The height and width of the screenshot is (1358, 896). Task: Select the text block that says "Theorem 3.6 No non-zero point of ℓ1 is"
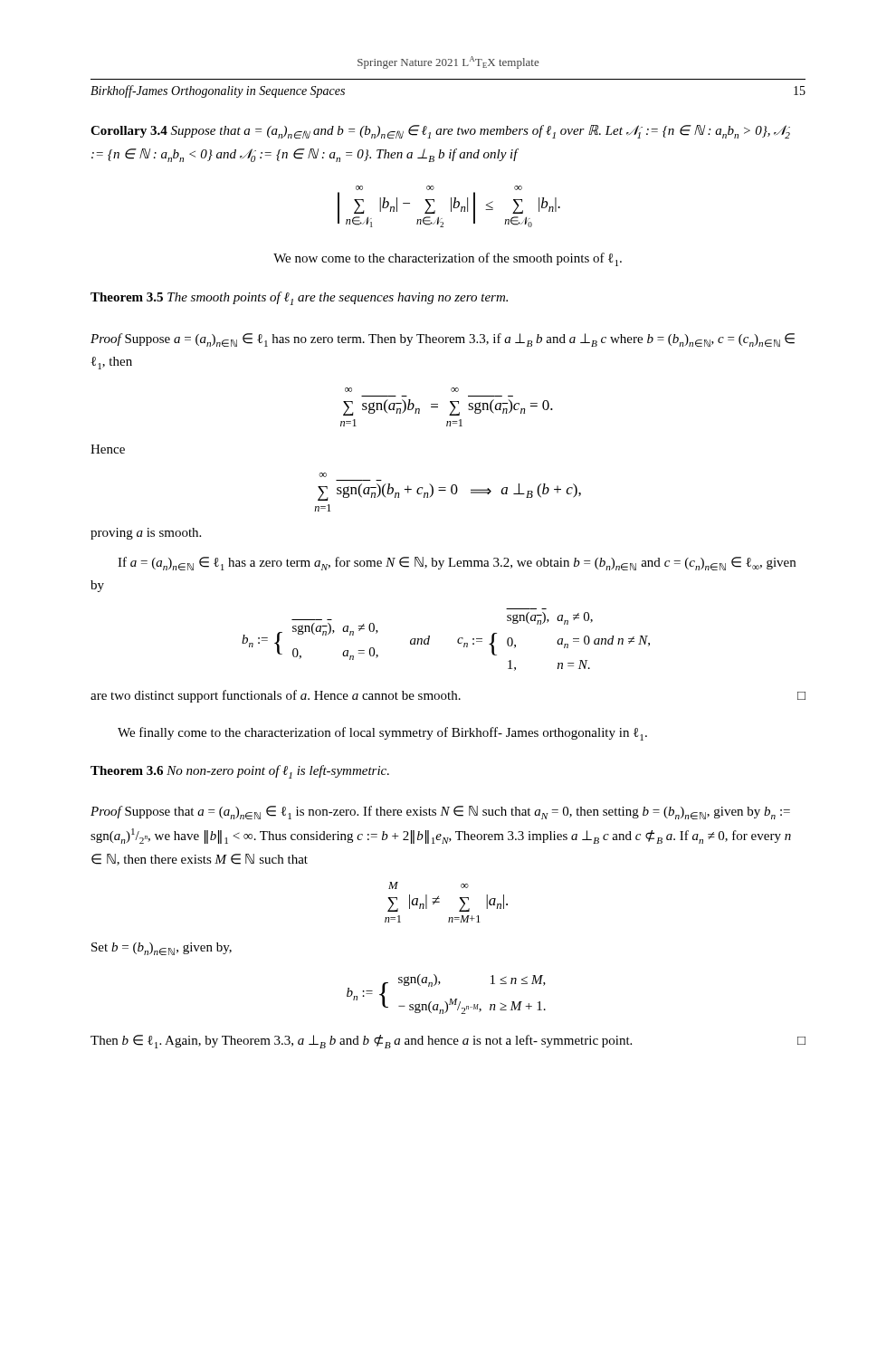click(240, 771)
